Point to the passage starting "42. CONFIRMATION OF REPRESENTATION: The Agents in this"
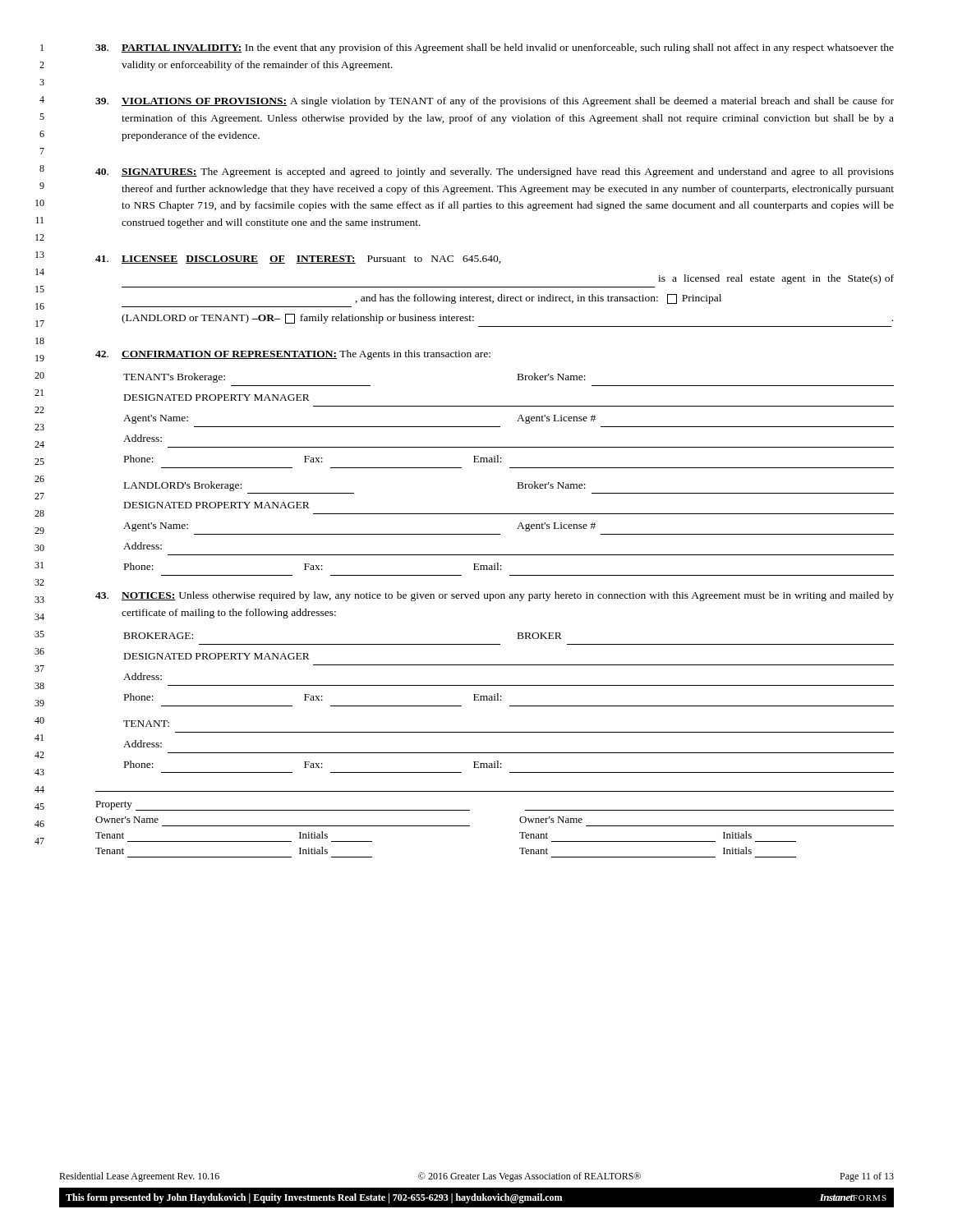 pos(495,354)
